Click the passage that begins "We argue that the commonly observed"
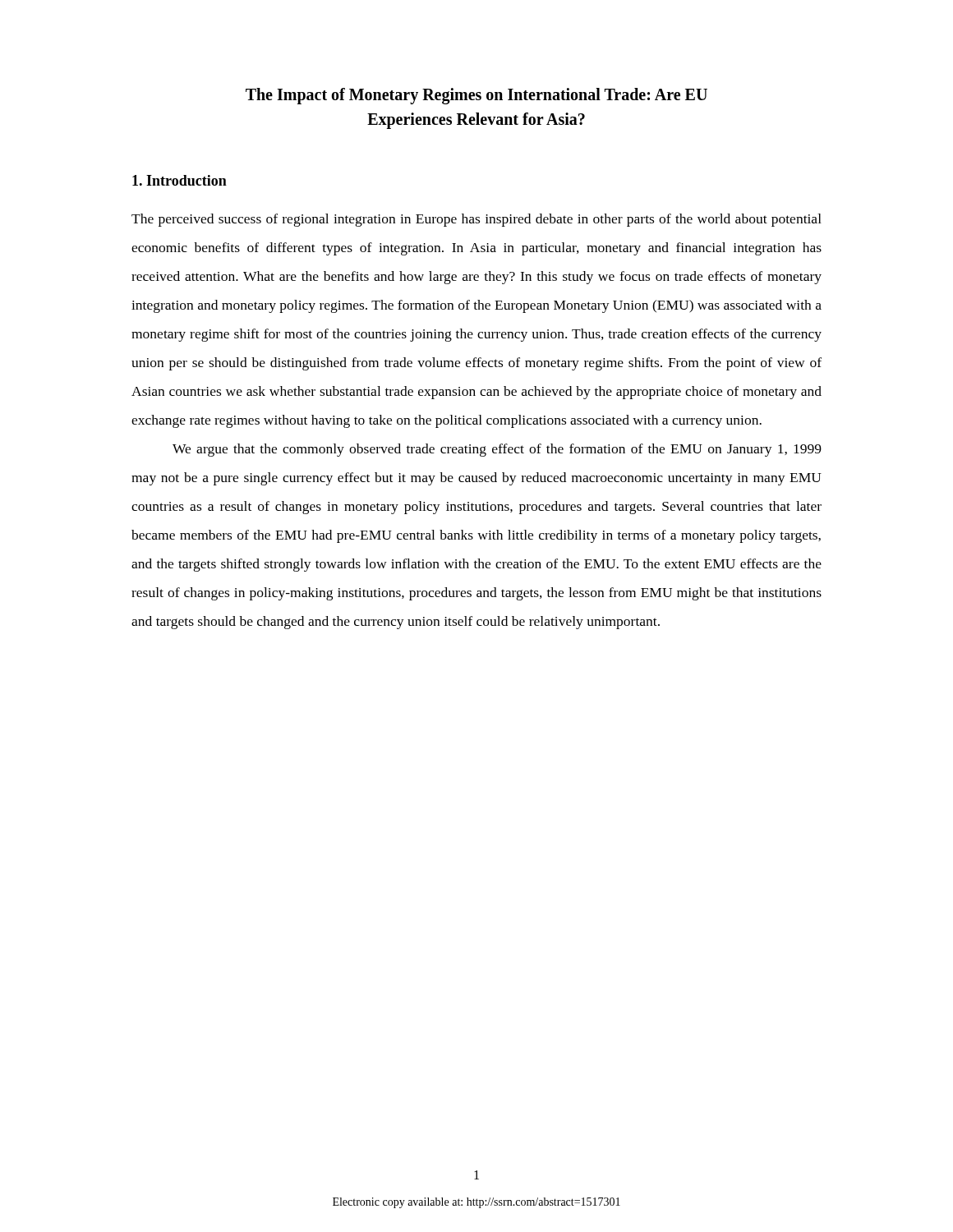 (476, 535)
